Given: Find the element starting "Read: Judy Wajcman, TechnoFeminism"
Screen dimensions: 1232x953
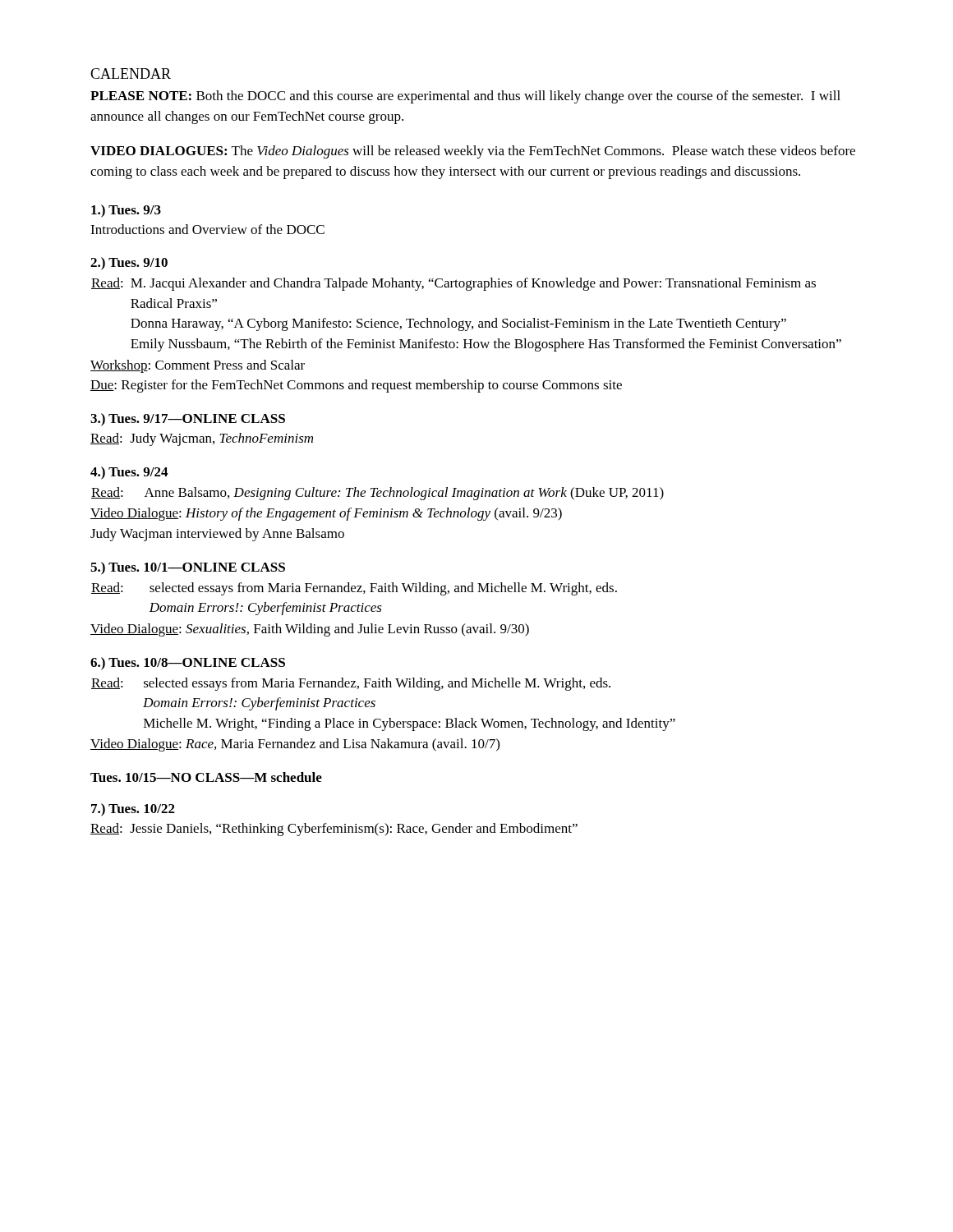Looking at the screenshot, I should 202,438.
